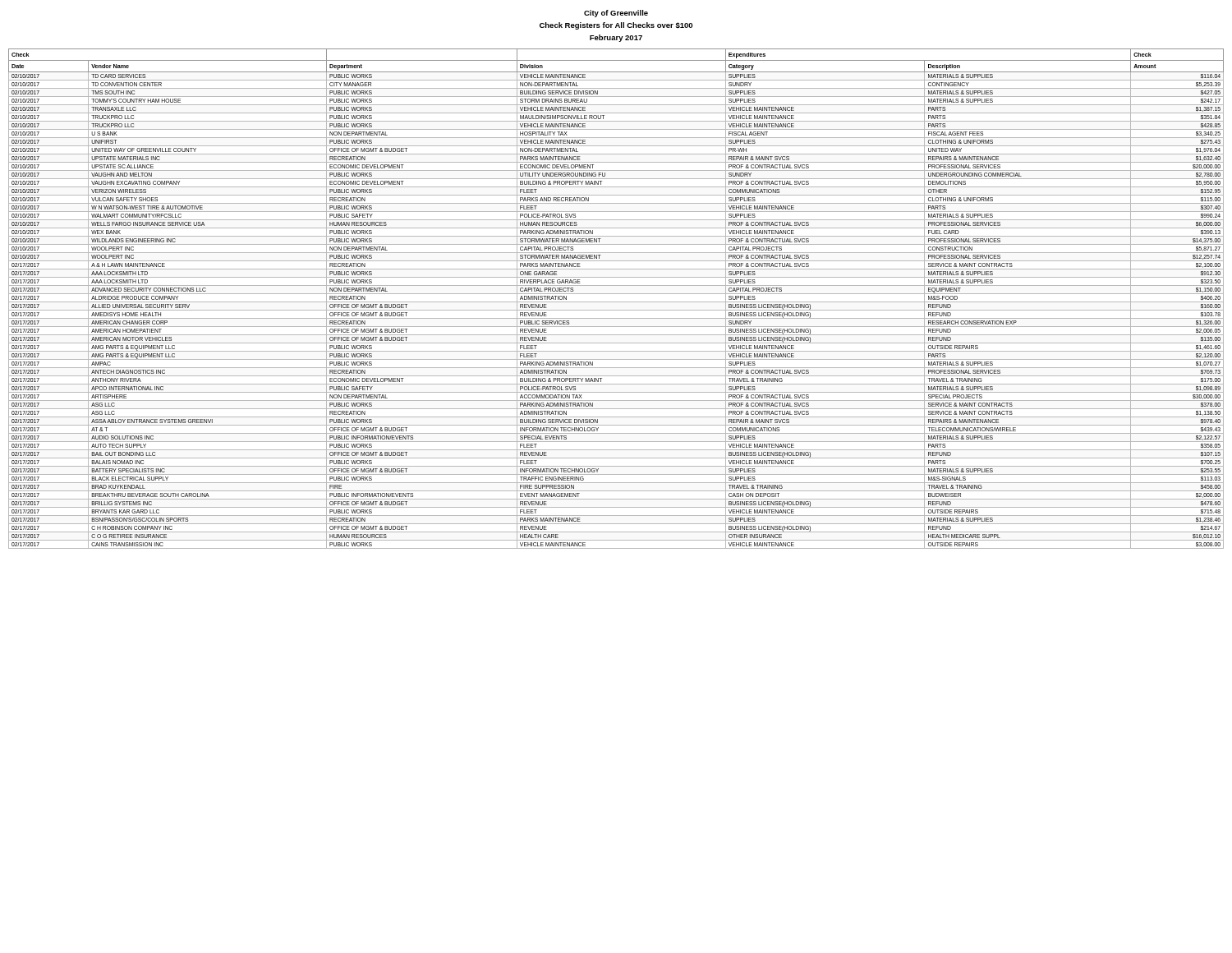The width and height of the screenshot is (1232, 953).
Task: Find the text block starting "City of Greenville Check Registers for All Checks"
Action: [x=616, y=25]
